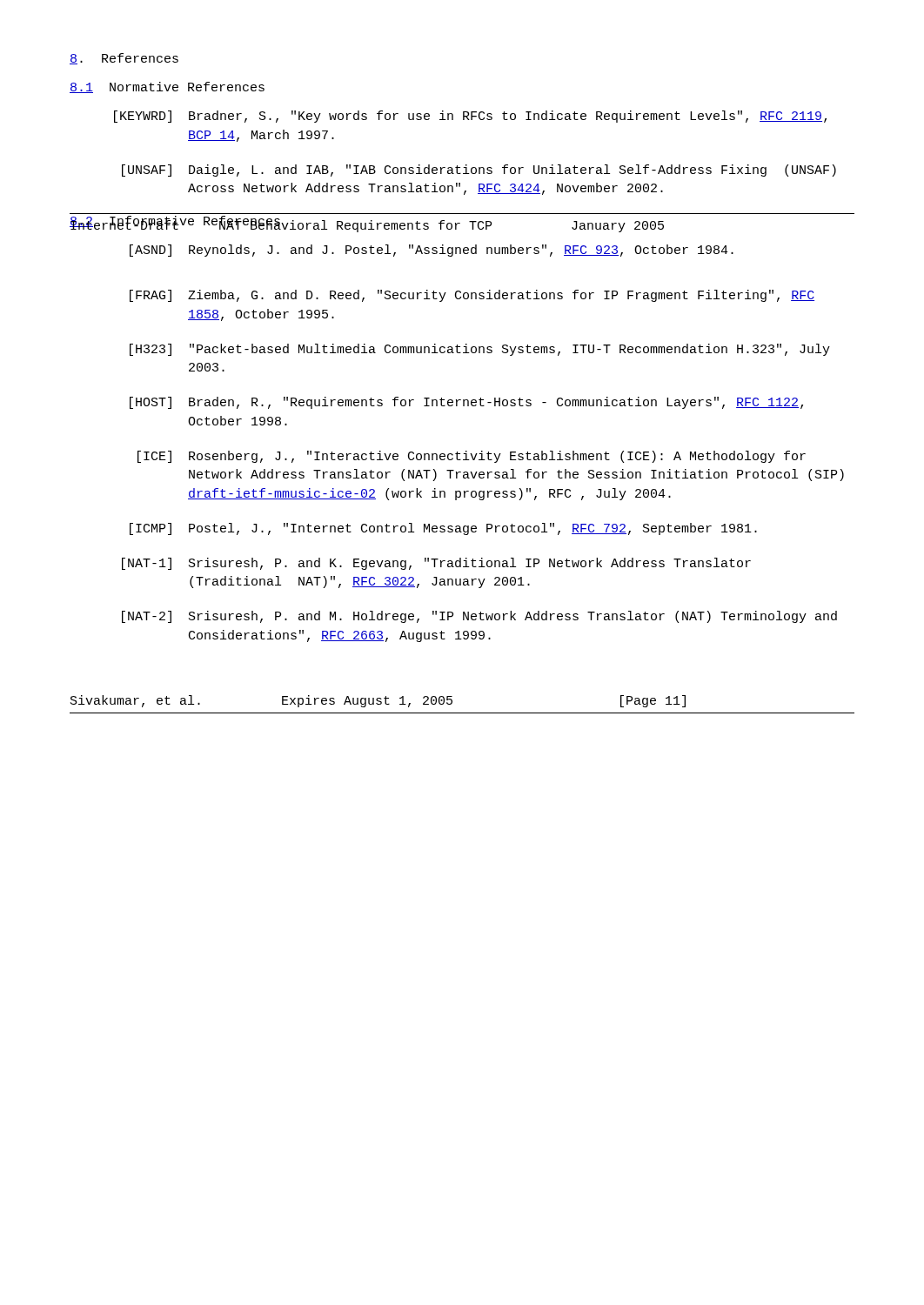Viewport: 924px width, 1305px height.
Task: Find the passage starting "[ICMP] Postel, J., "Internet Control Message Protocol", RFC"
Action: pyautogui.click(x=462, y=530)
